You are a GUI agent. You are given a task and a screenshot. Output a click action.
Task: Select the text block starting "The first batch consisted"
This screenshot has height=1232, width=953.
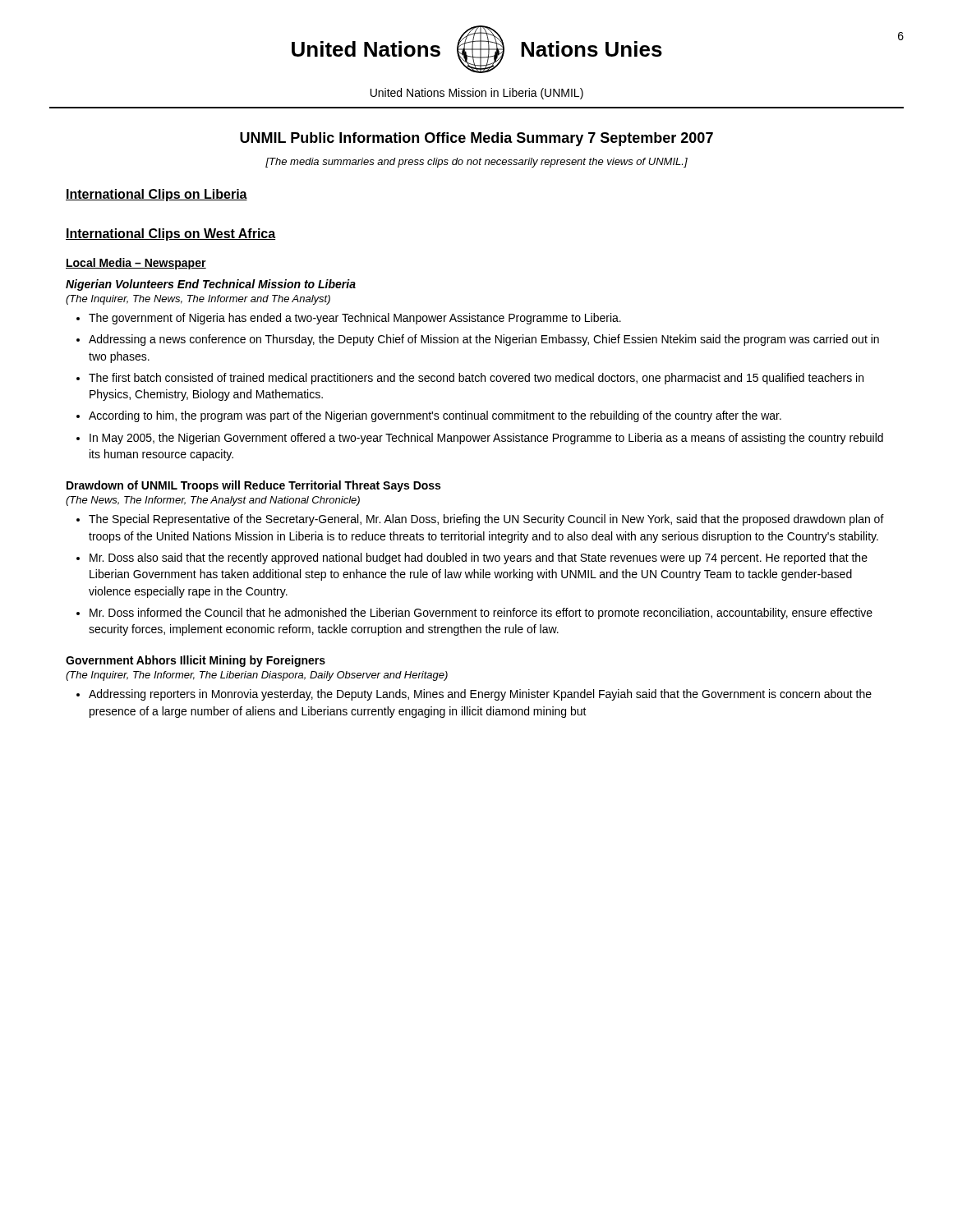click(x=476, y=386)
